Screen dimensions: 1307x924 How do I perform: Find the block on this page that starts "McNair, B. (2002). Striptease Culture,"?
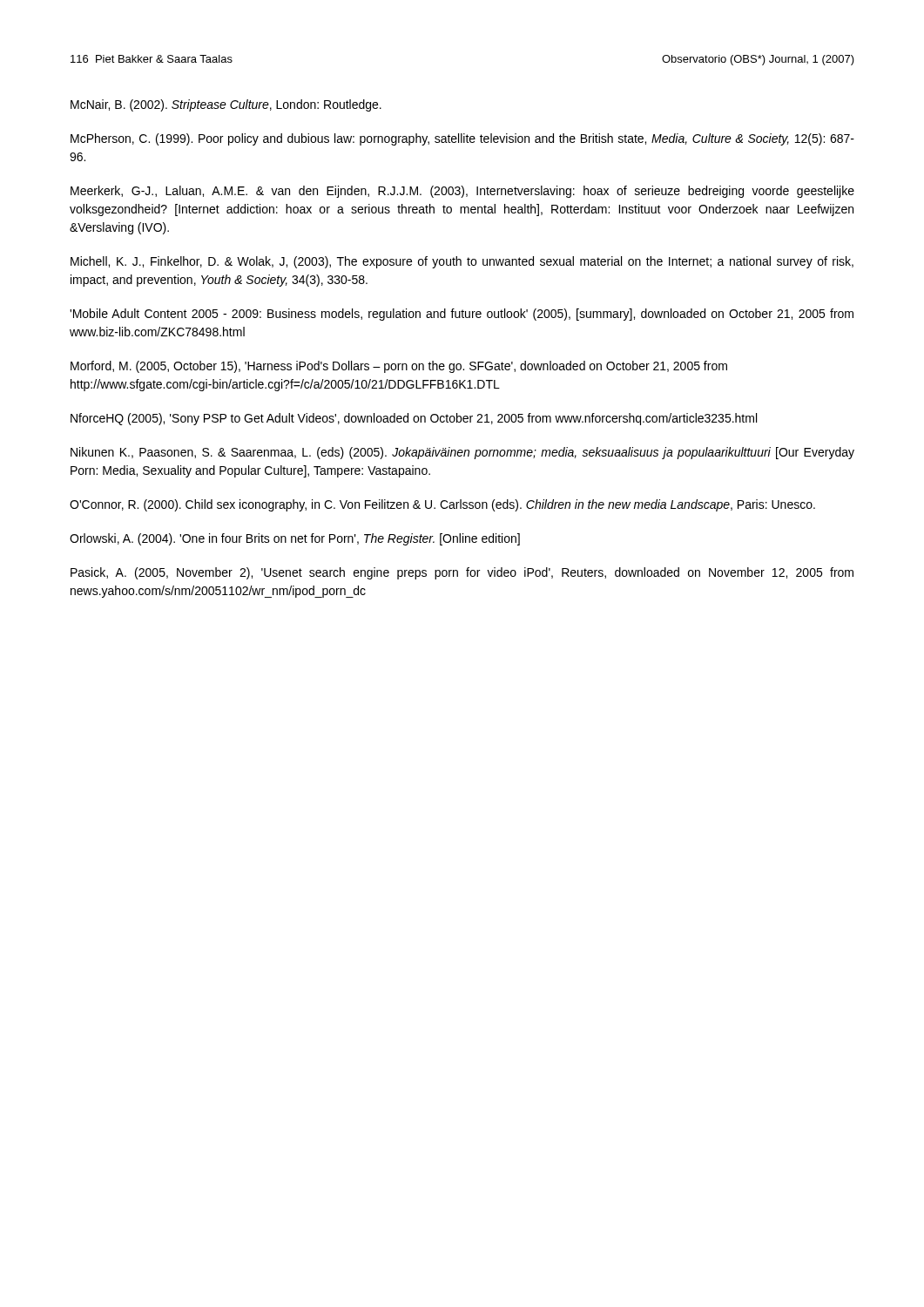[x=226, y=105]
